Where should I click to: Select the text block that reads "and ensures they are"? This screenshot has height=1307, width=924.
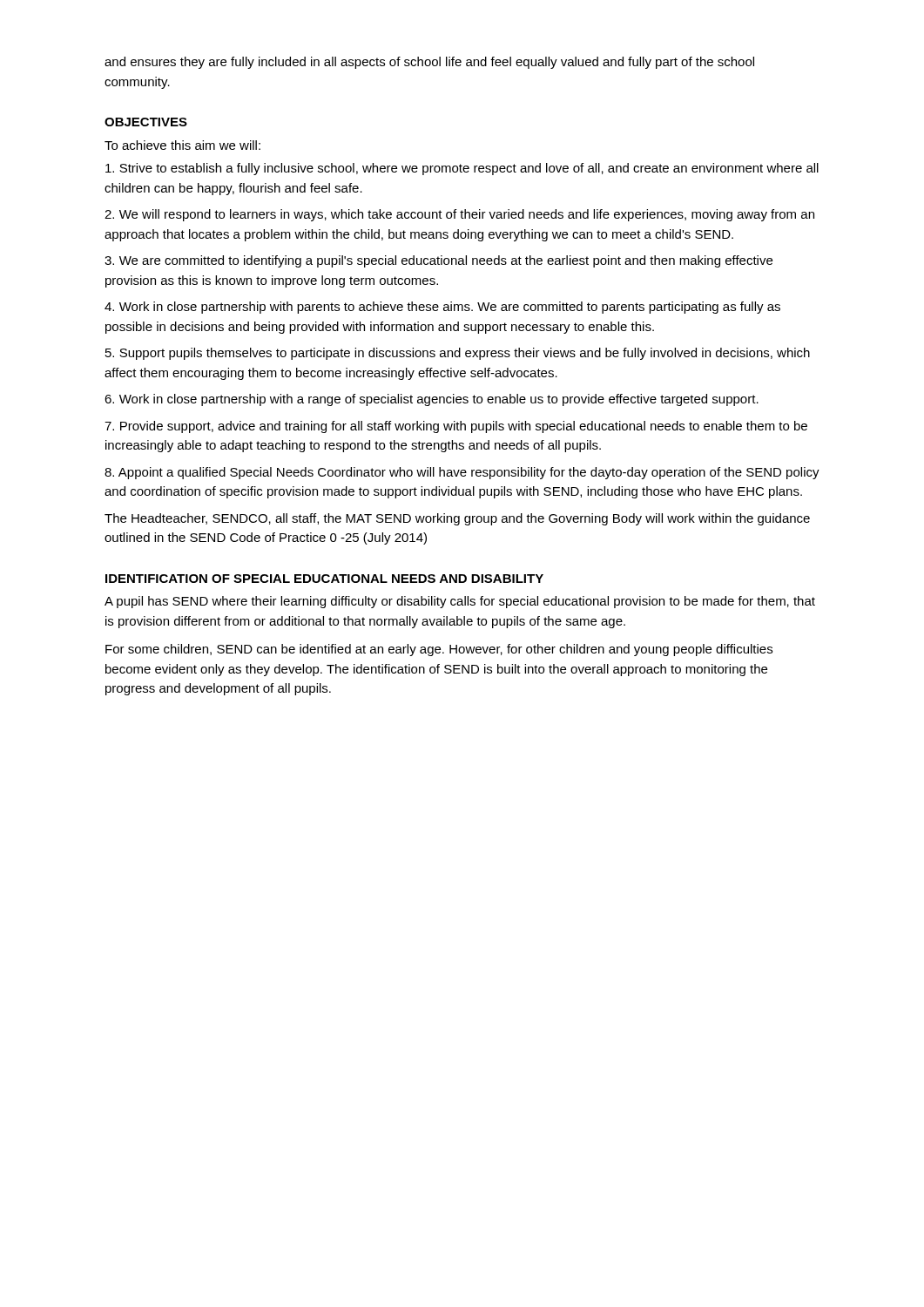pos(430,71)
